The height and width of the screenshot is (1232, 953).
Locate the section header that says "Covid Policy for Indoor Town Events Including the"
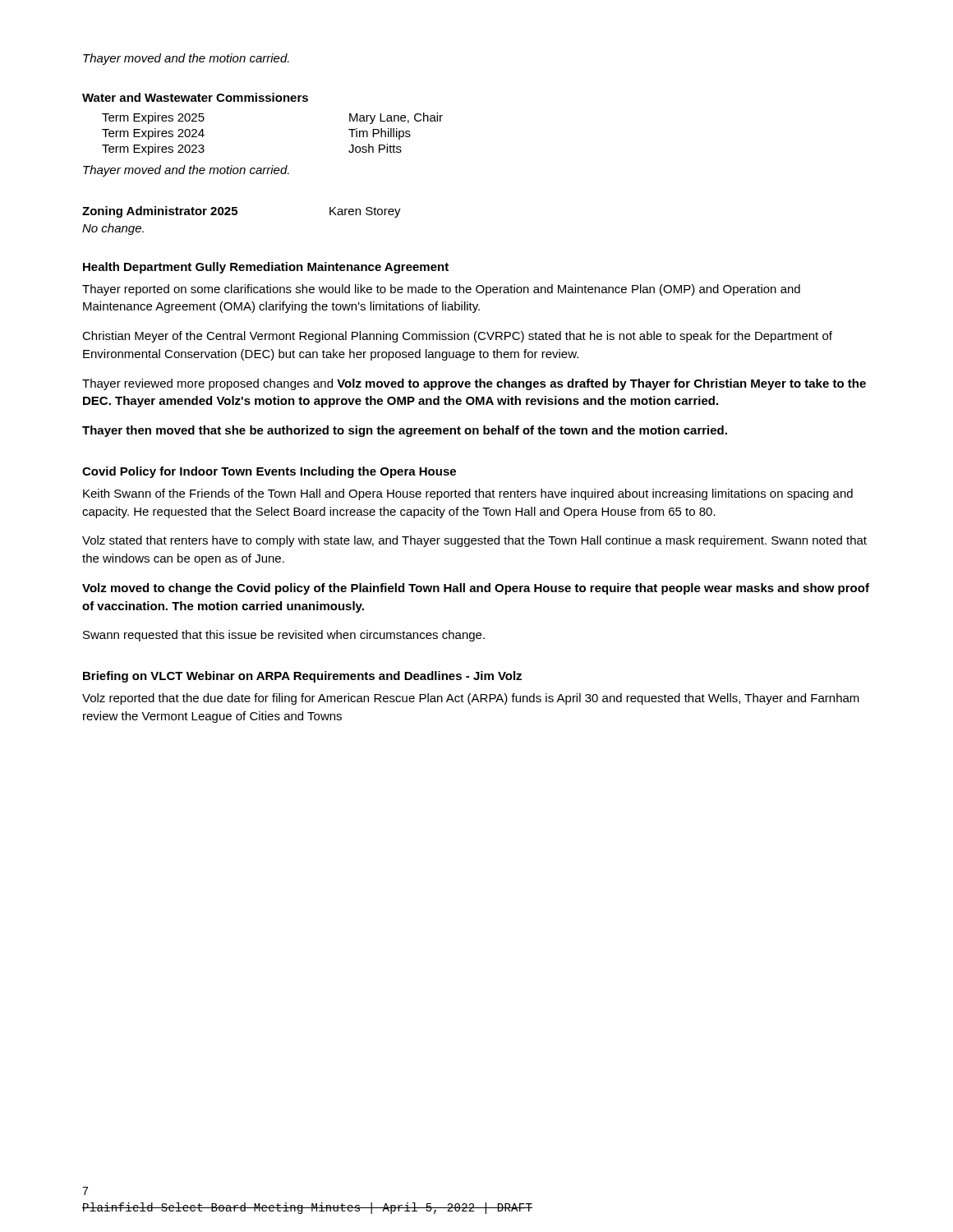click(x=269, y=471)
